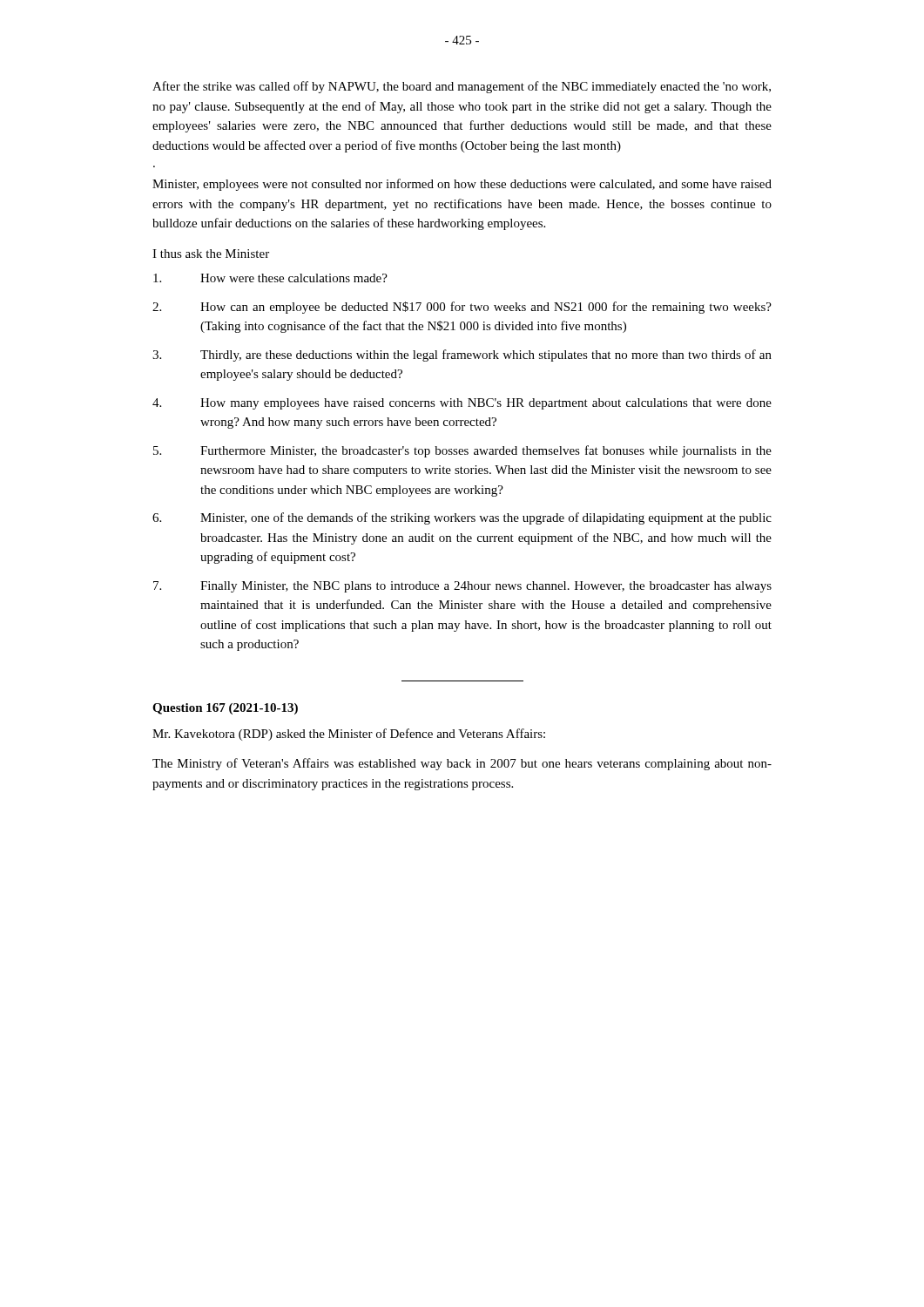Select the list item that says "2. How can an employee be deducted N$17"
The height and width of the screenshot is (1307, 924).
[x=462, y=316]
